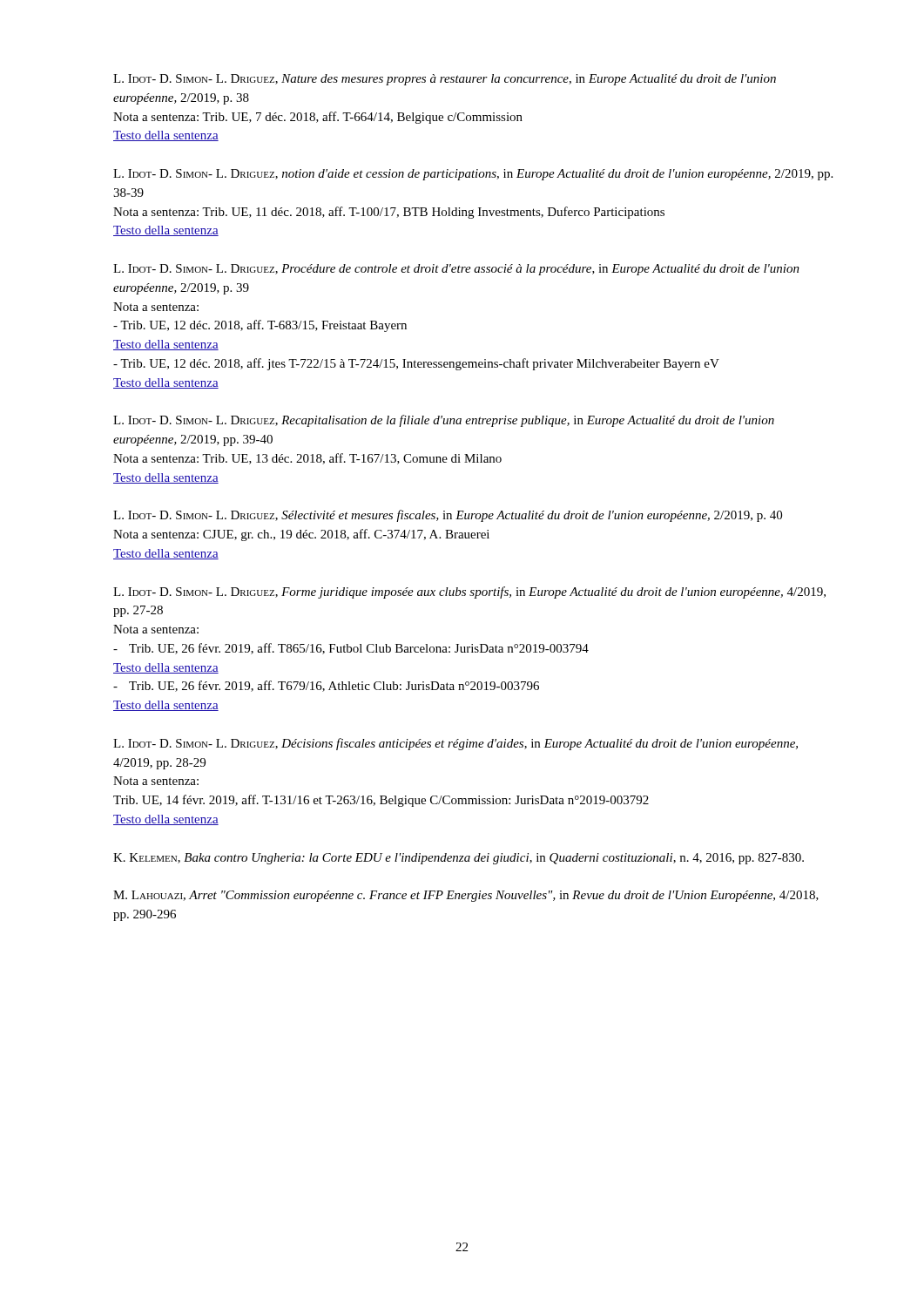
Task: Point to the block beginning "L. Idot- D. Simon- L. Driguez, Décisions"
Action: click(455, 744)
